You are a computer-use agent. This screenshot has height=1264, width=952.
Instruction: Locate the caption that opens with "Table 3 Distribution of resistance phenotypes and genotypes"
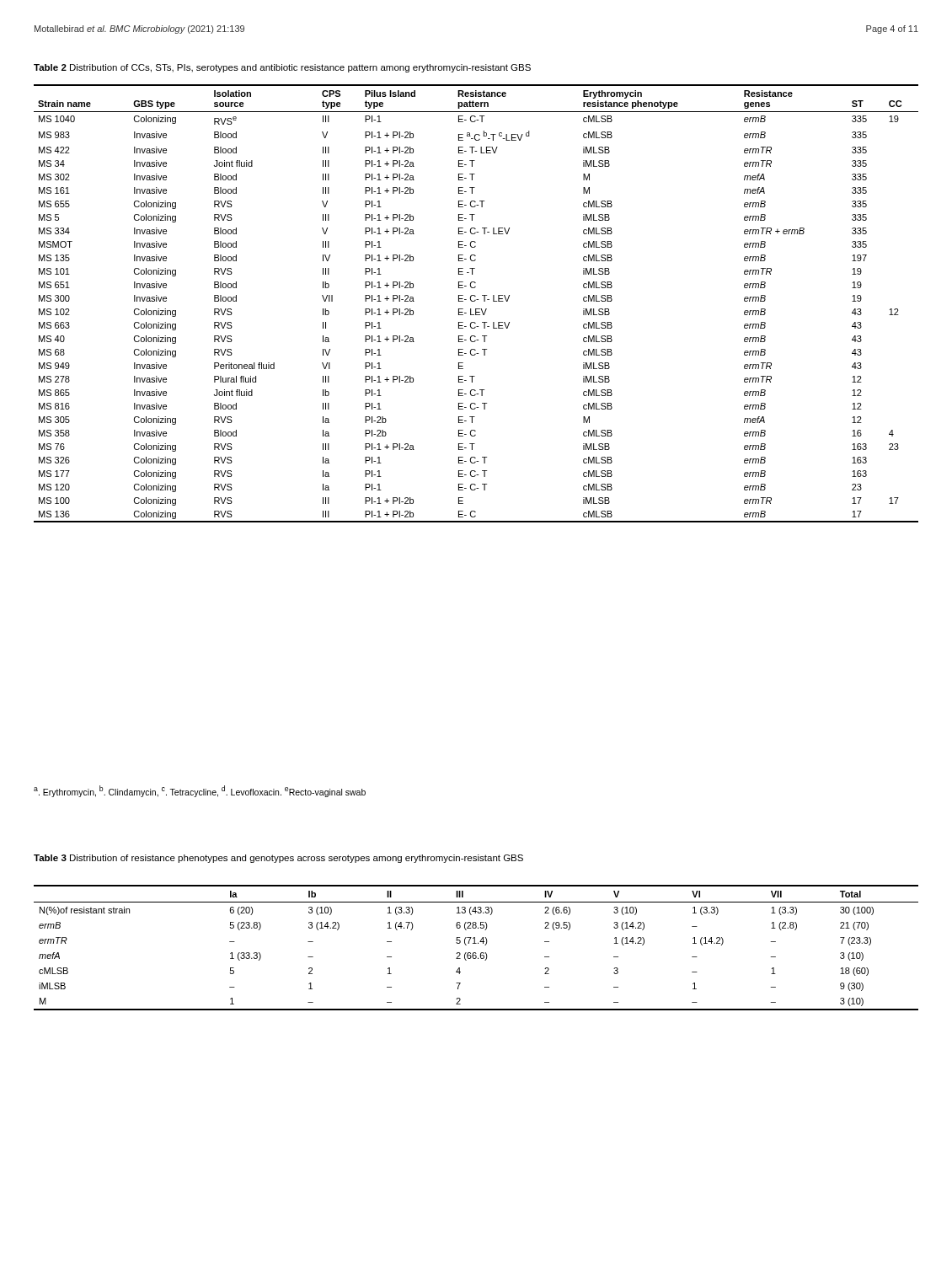(x=279, y=858)
